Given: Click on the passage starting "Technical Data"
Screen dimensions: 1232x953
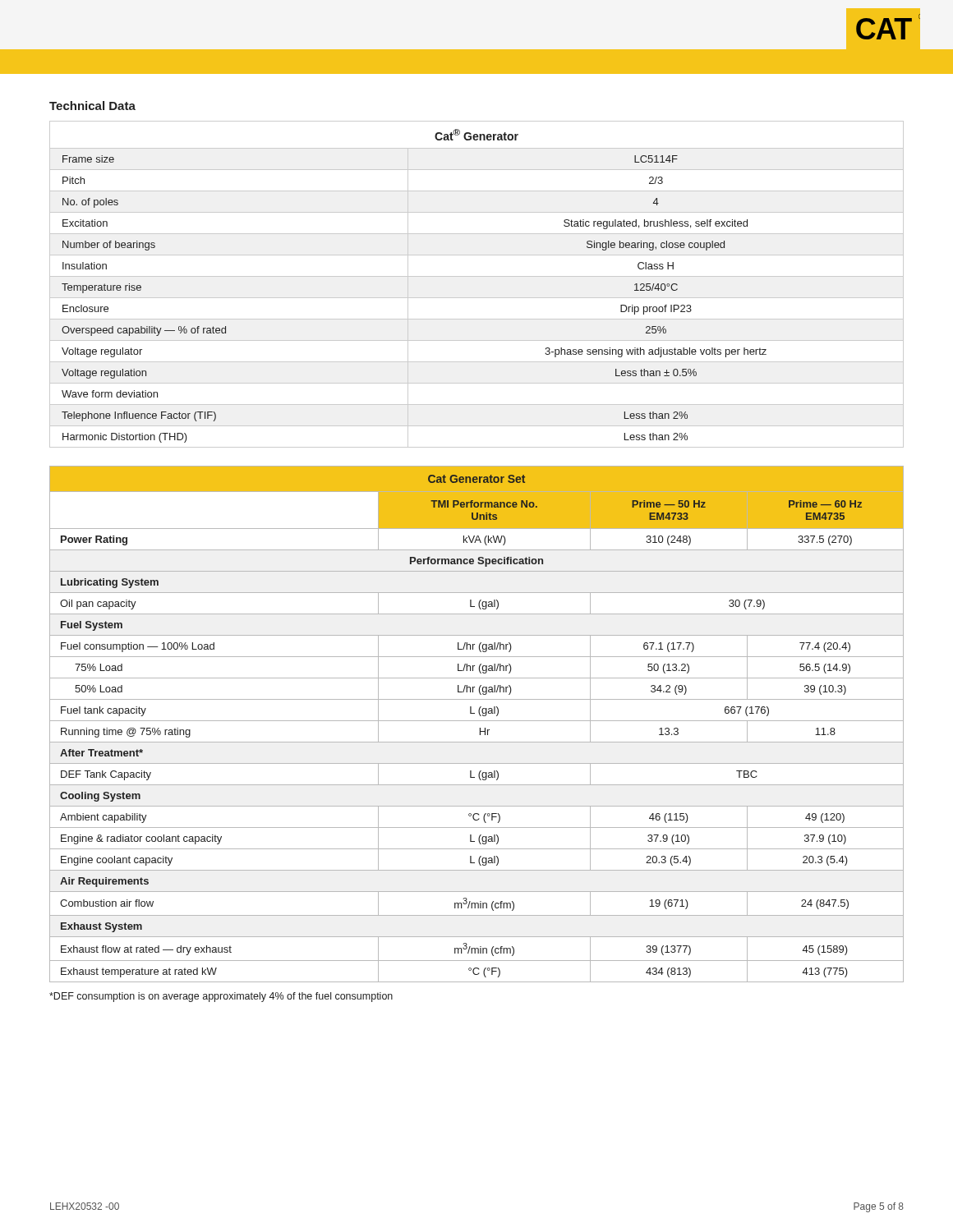Looking at the screenshot, I should click(92, 106).
